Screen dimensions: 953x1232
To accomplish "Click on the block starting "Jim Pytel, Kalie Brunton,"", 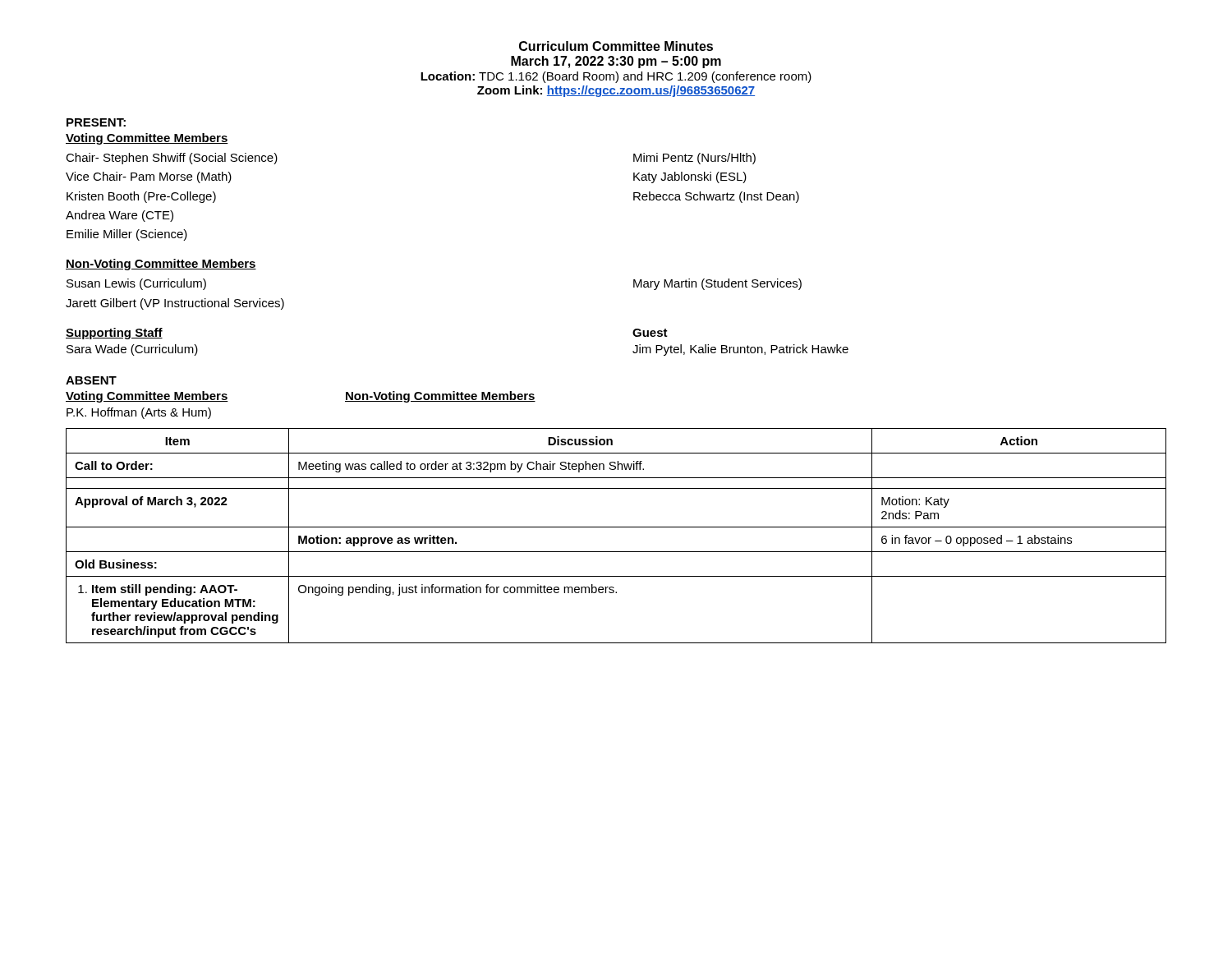I will point(740,350).
